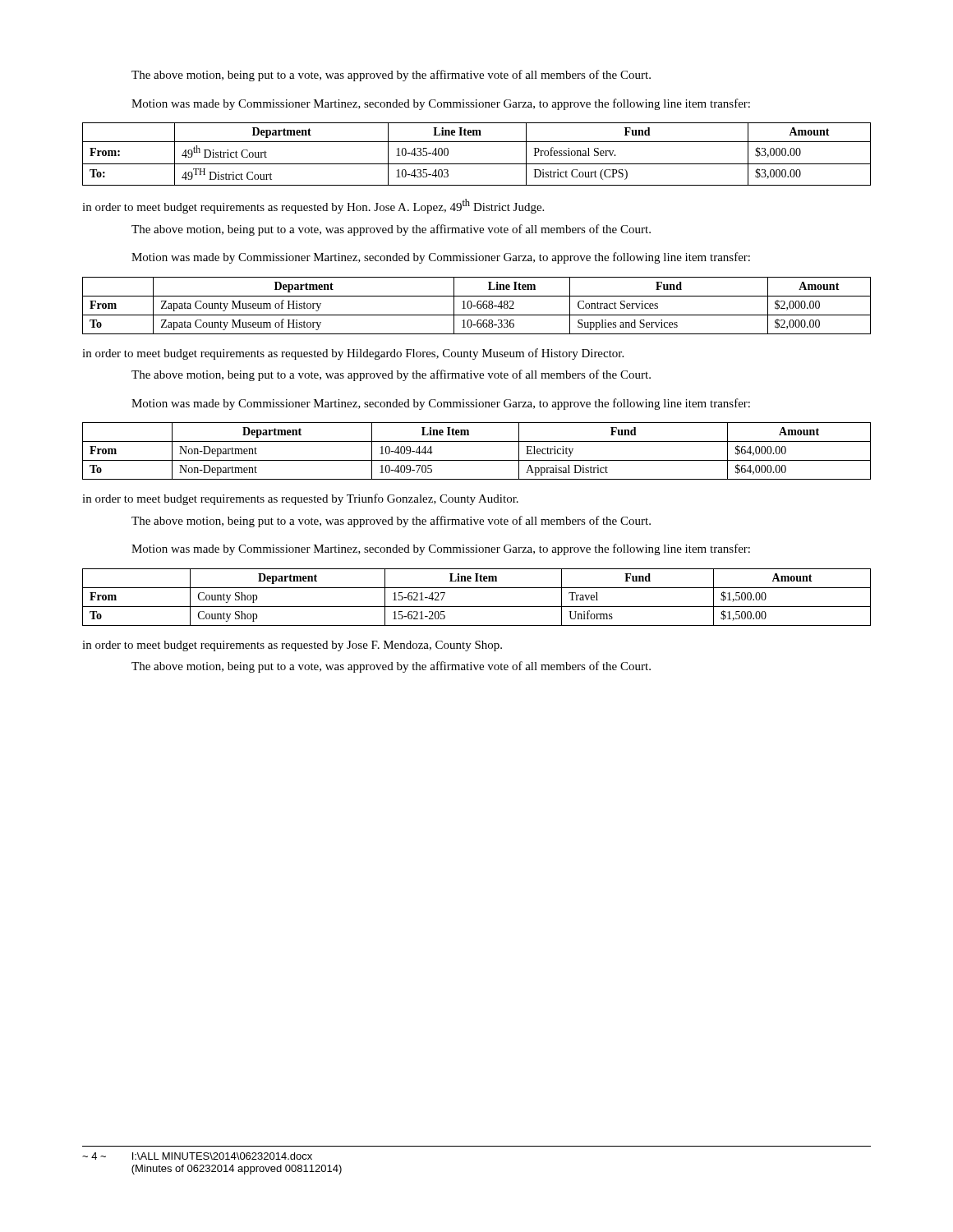
Task: Find the table that mentions "County Shop"
Action: point(476,597)
